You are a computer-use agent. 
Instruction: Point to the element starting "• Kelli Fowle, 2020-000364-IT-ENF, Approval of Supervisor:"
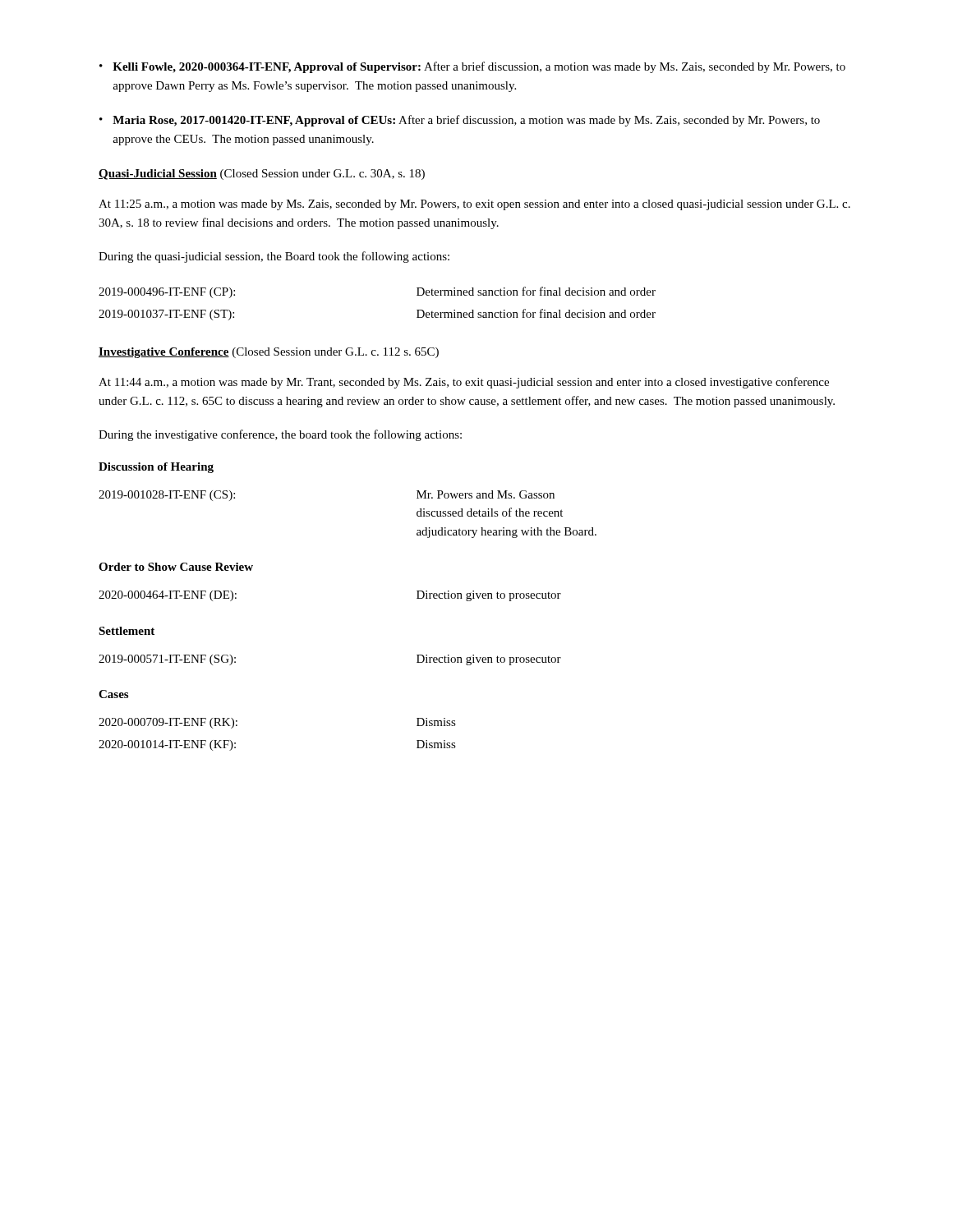[476, 76]
